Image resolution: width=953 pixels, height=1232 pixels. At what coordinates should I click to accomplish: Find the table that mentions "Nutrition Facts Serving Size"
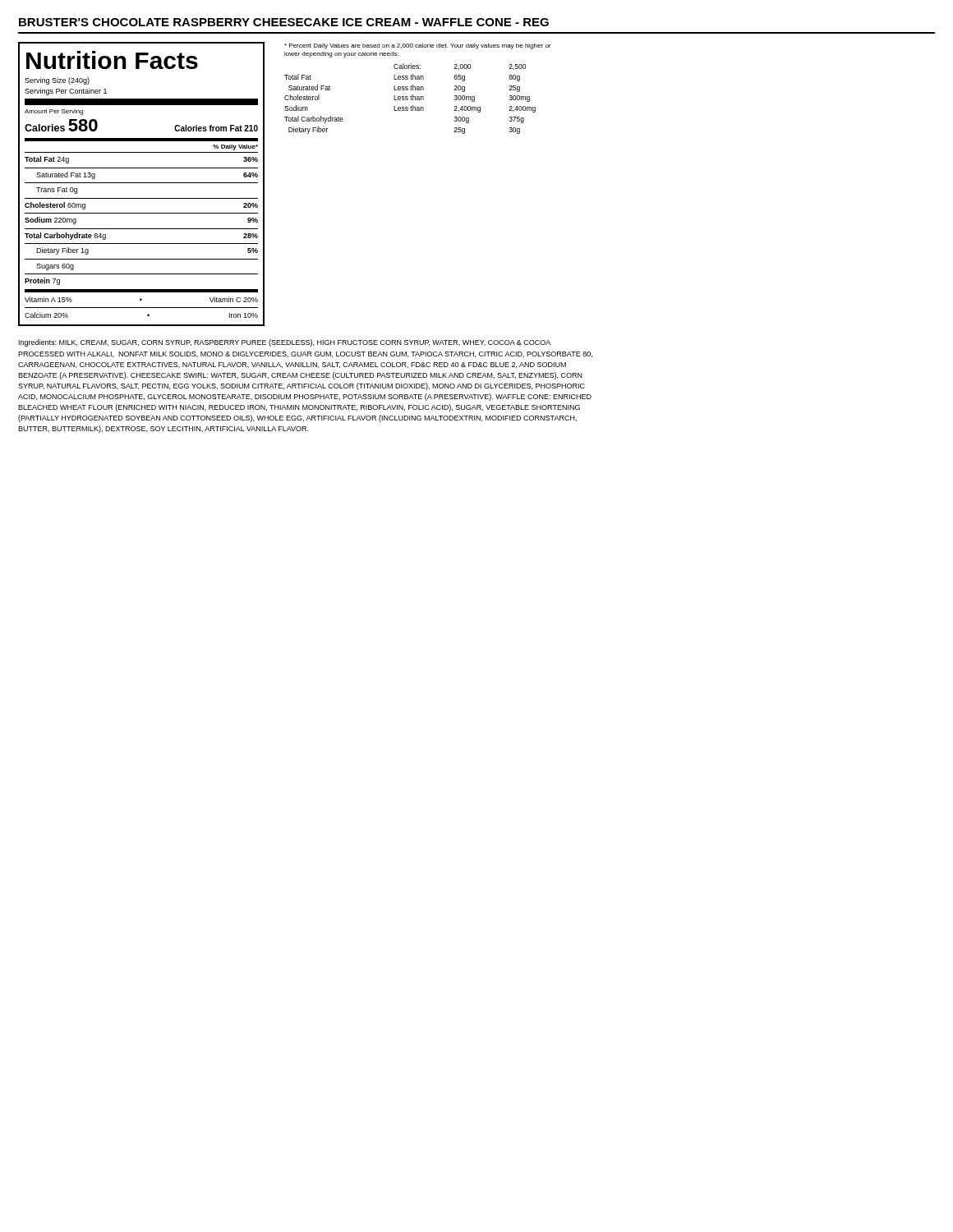coord(141,184)
